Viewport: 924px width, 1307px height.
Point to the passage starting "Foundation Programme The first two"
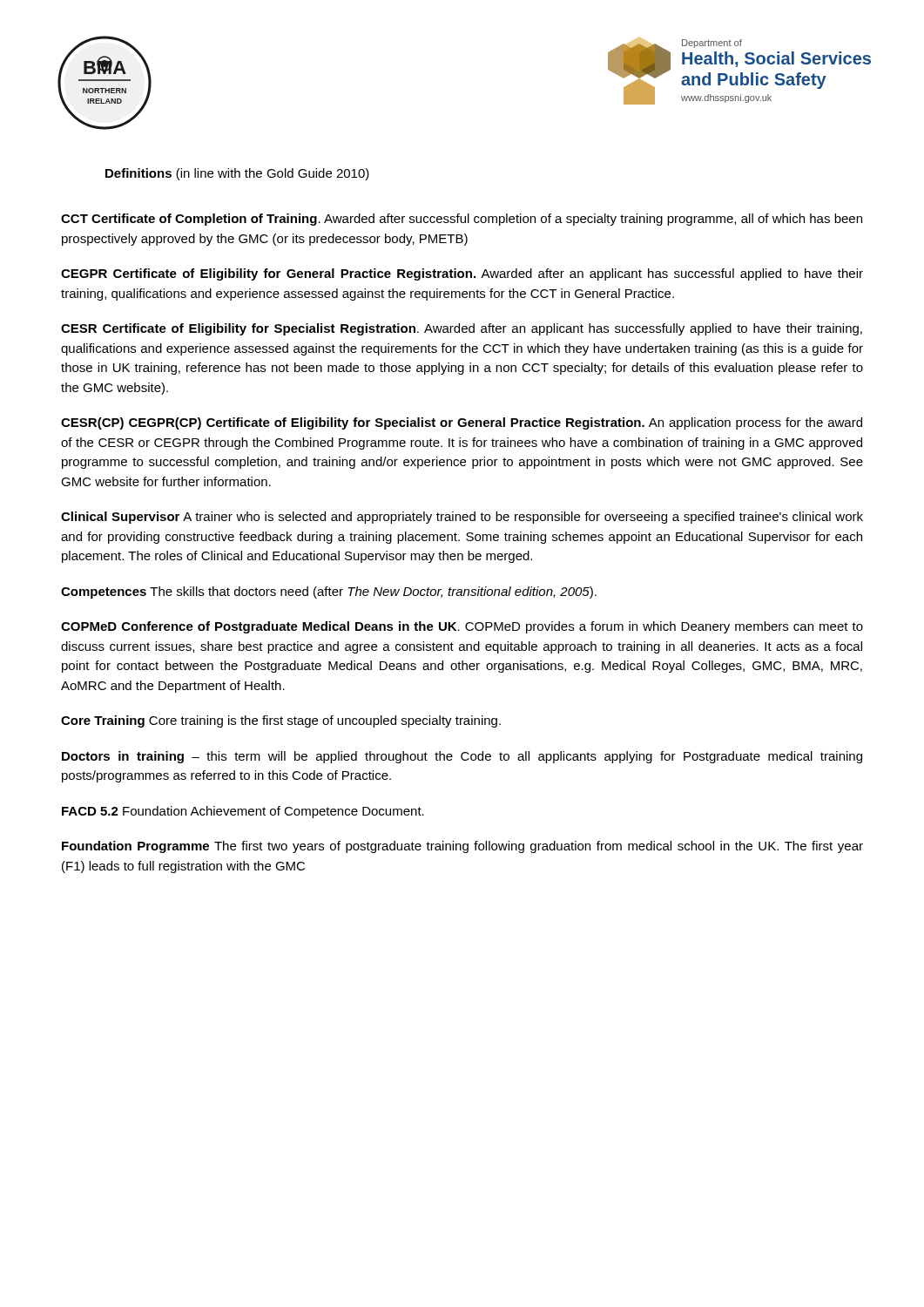click(x=462, y=856)
